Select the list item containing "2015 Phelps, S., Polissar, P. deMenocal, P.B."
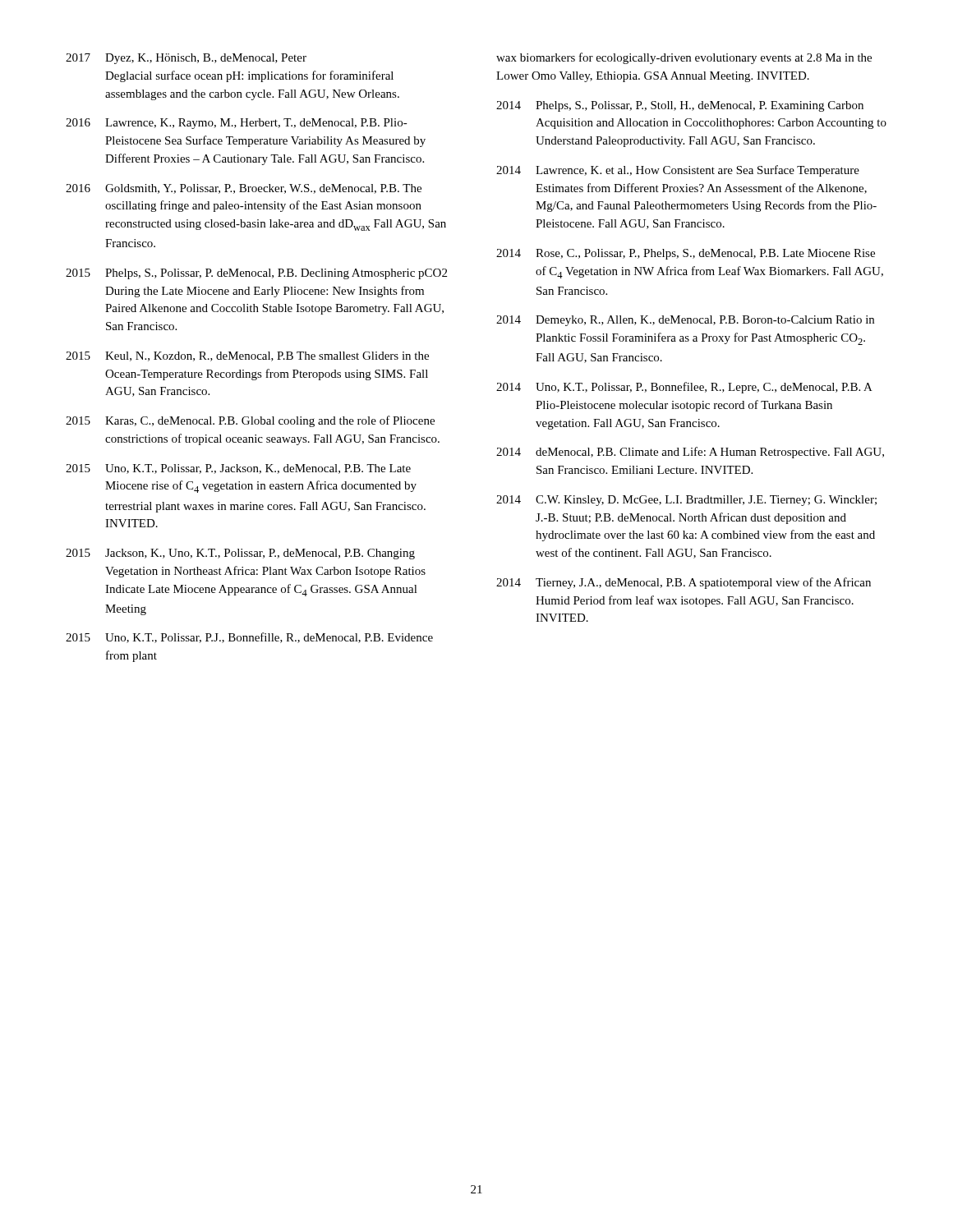 pyautogui.click(x=261, y=300)
